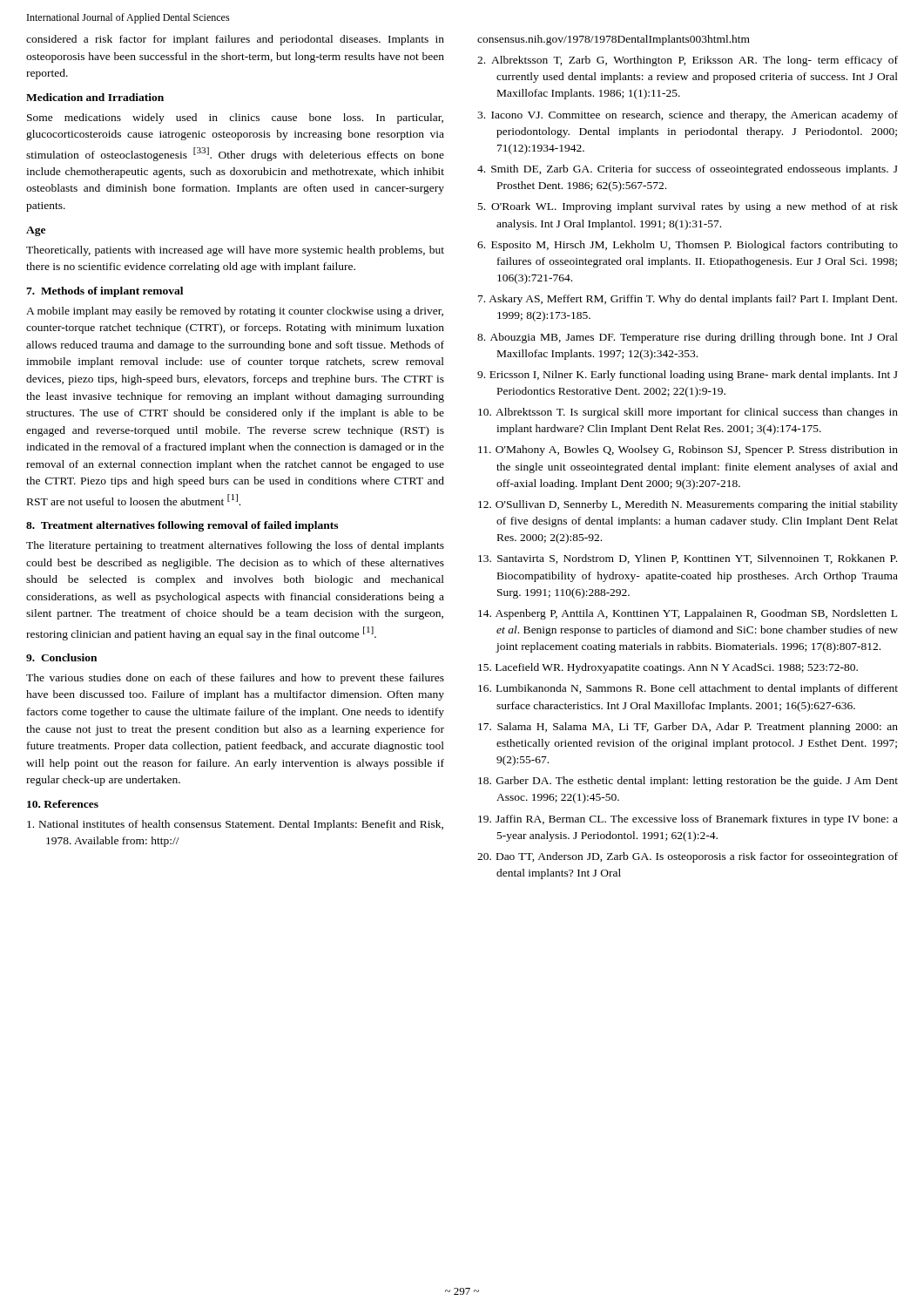Click on the block starting "Some medications widely used in"
The width and height of the screenshot is (924, 1307).
[235, 161]
